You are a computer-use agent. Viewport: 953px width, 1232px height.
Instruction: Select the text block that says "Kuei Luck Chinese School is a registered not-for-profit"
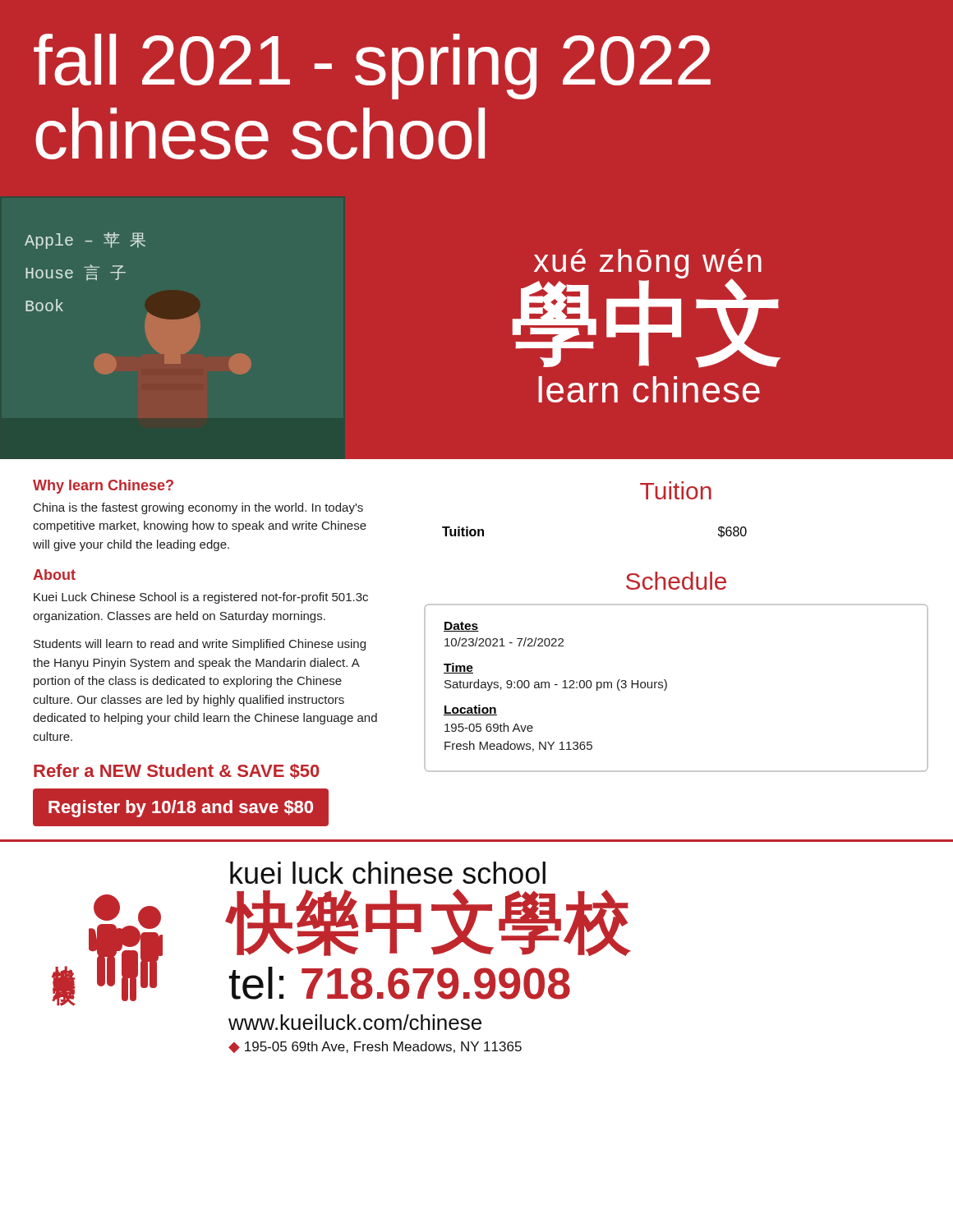point(207,607)
